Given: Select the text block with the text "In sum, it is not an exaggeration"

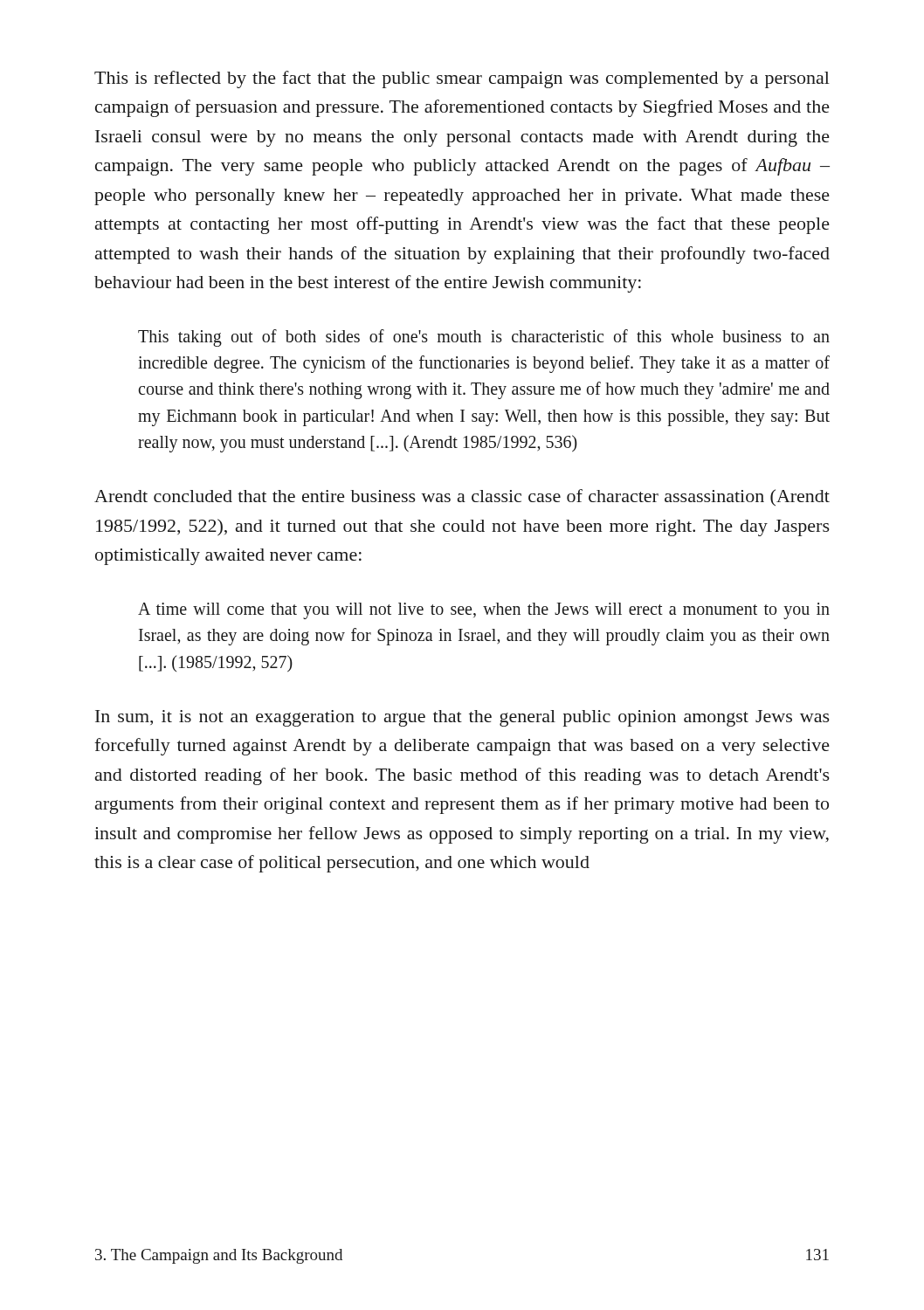Looking at the screenshot, I should [x=462, y=789].
